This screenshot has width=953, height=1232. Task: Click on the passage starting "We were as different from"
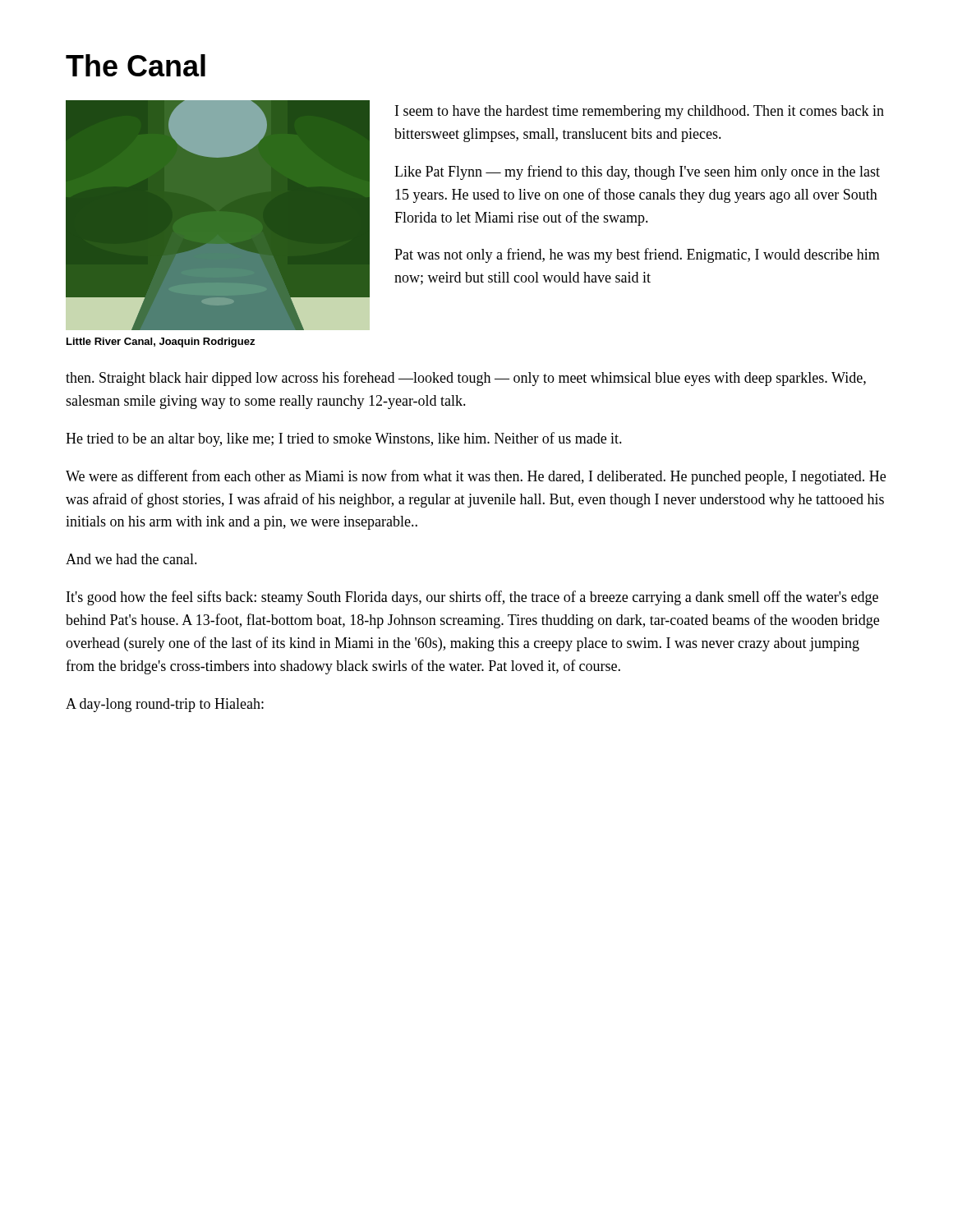[476, 499]
